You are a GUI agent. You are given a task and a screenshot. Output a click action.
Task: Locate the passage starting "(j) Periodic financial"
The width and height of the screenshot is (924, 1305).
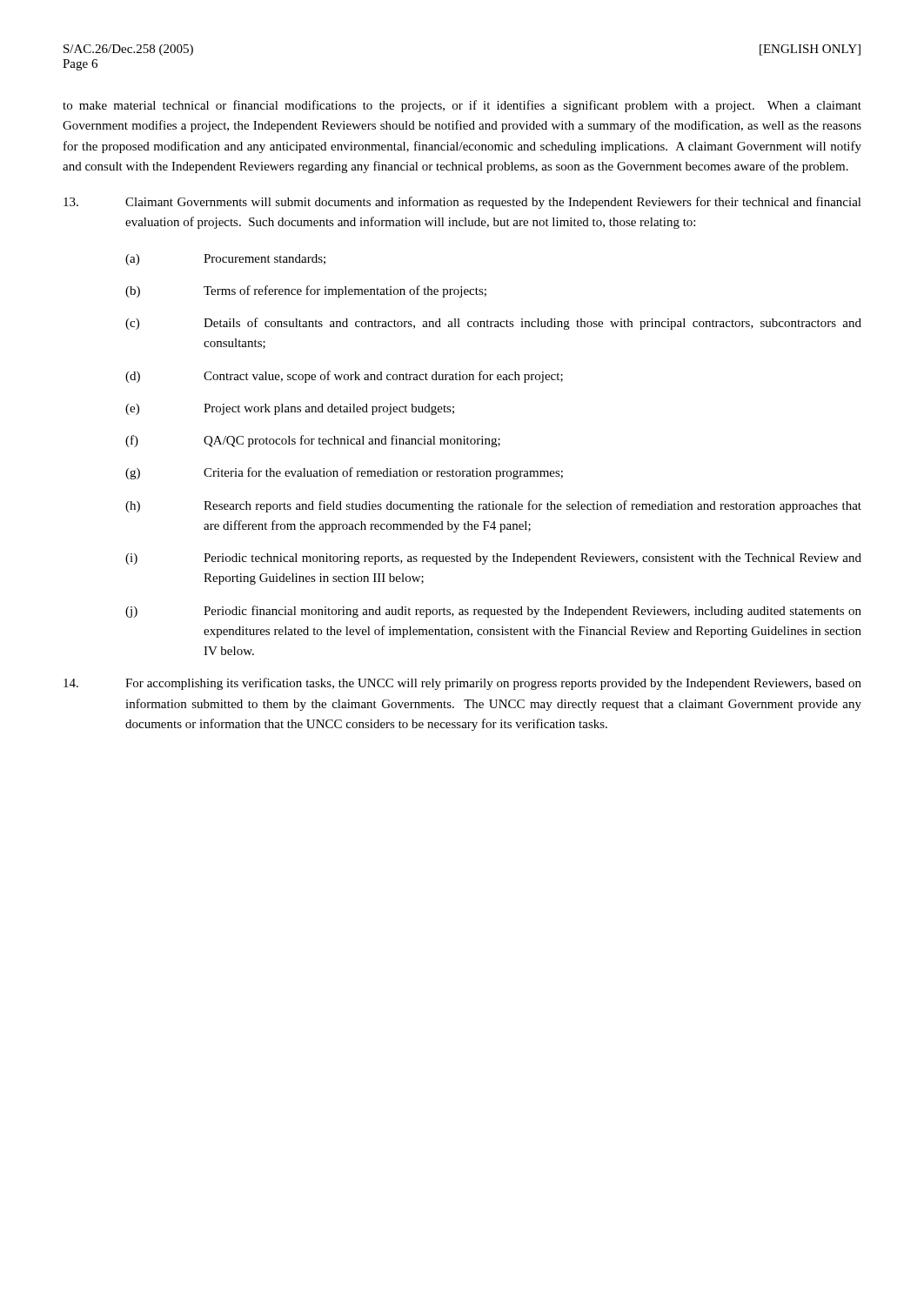(493, 631)
